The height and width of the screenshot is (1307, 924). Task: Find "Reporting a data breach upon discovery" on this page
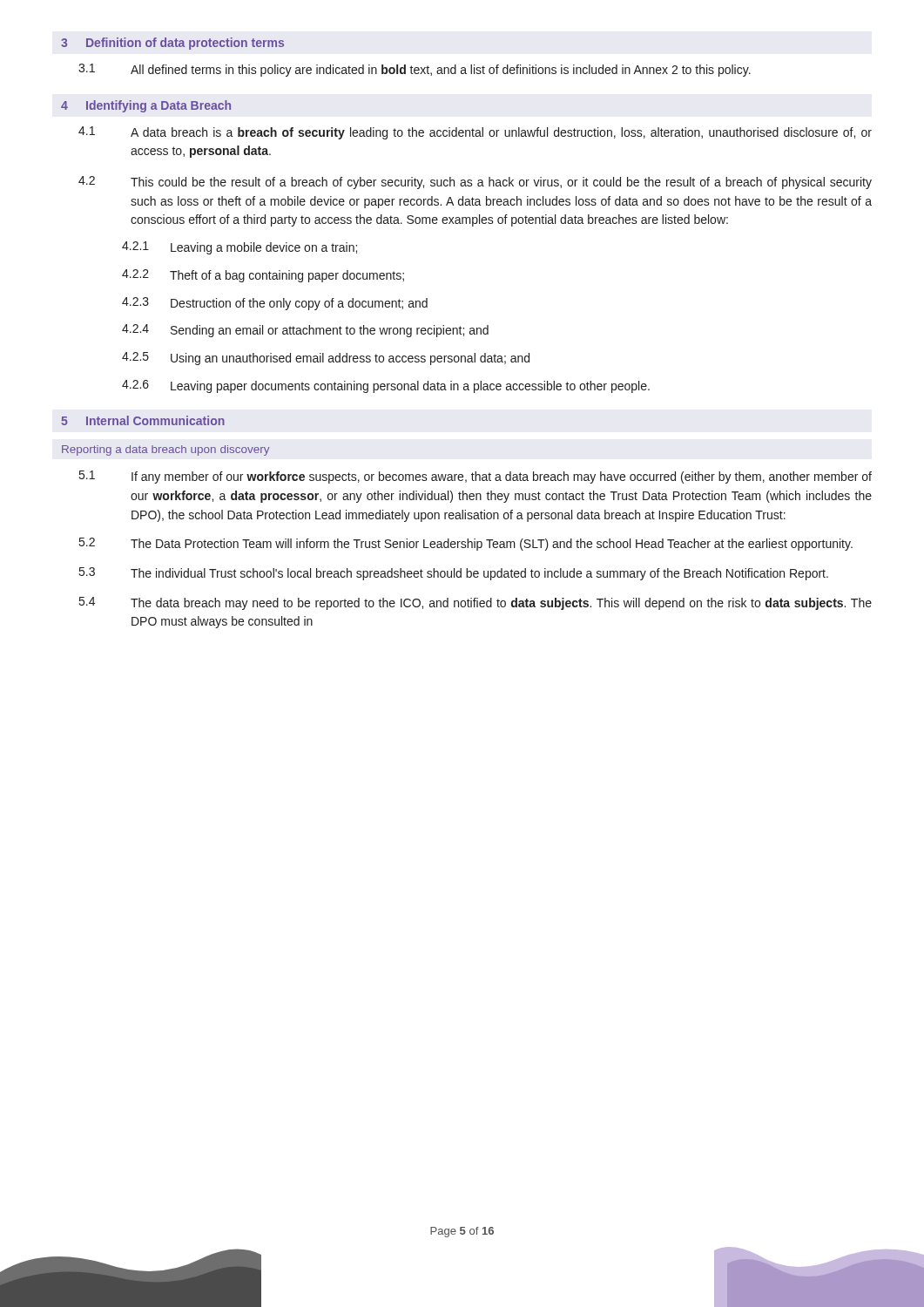point(165,449)
